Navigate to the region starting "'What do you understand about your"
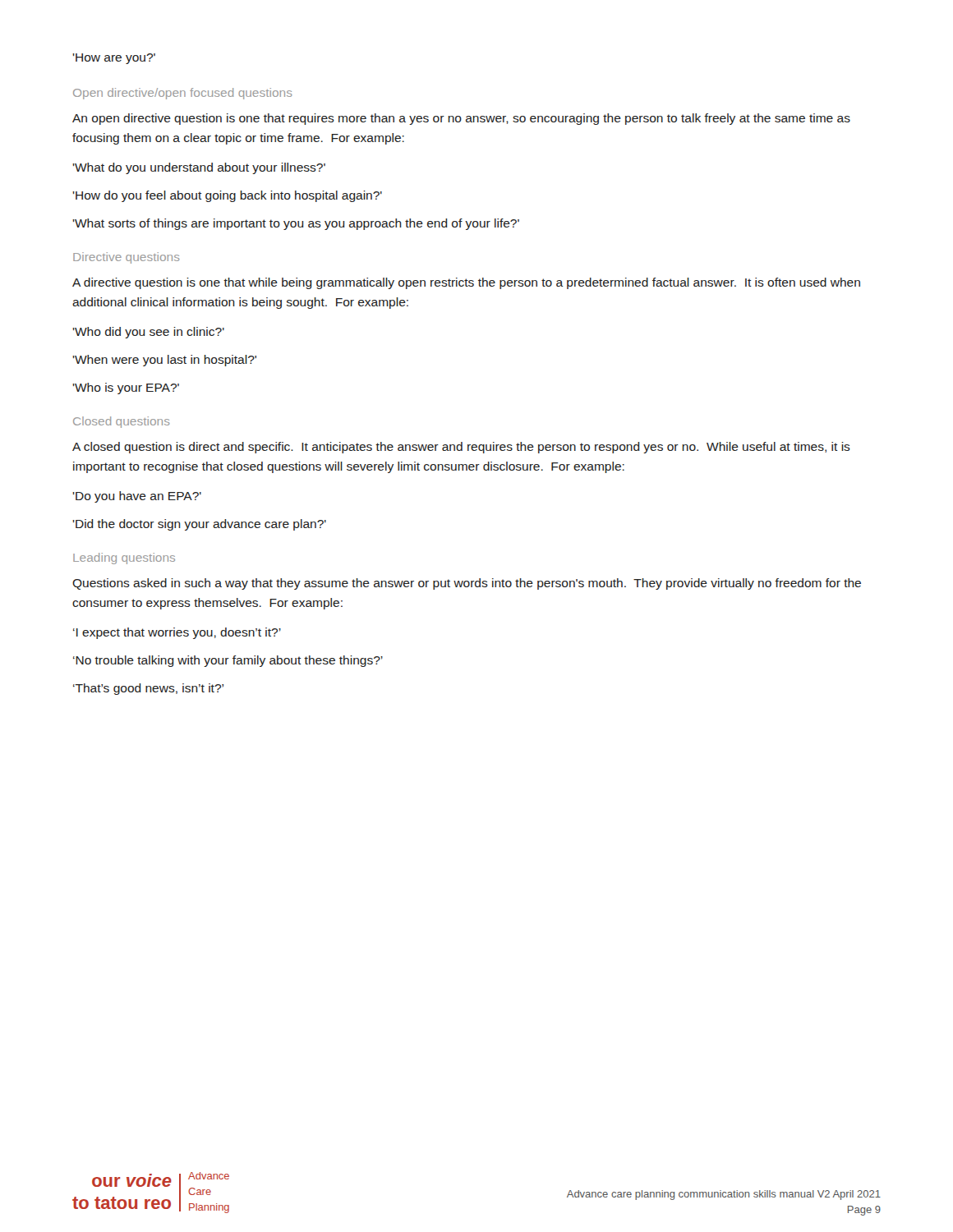The width and height of the screenshot is (953, 1232). point(199,167)
